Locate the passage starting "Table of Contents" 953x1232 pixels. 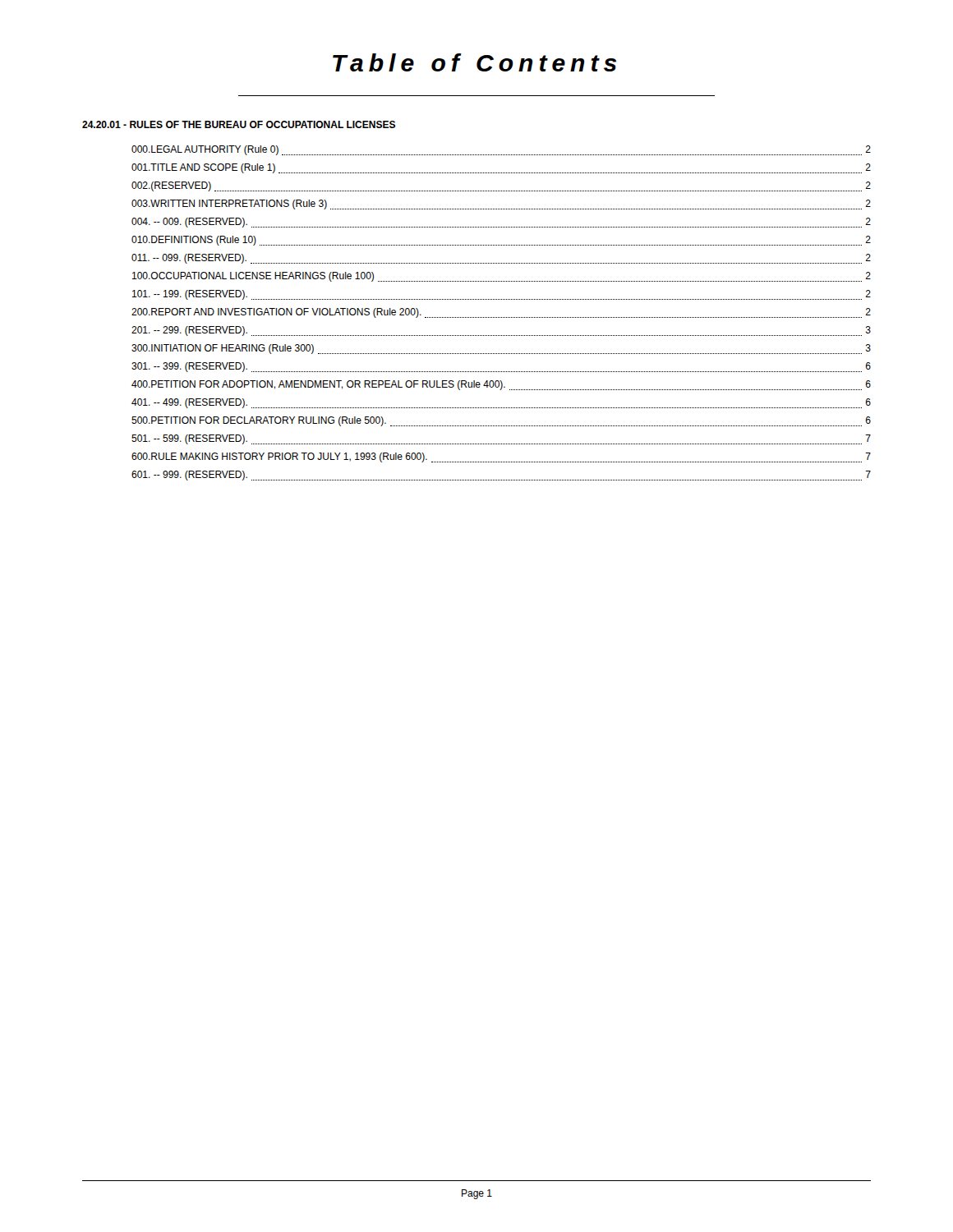tap(476, 63)
